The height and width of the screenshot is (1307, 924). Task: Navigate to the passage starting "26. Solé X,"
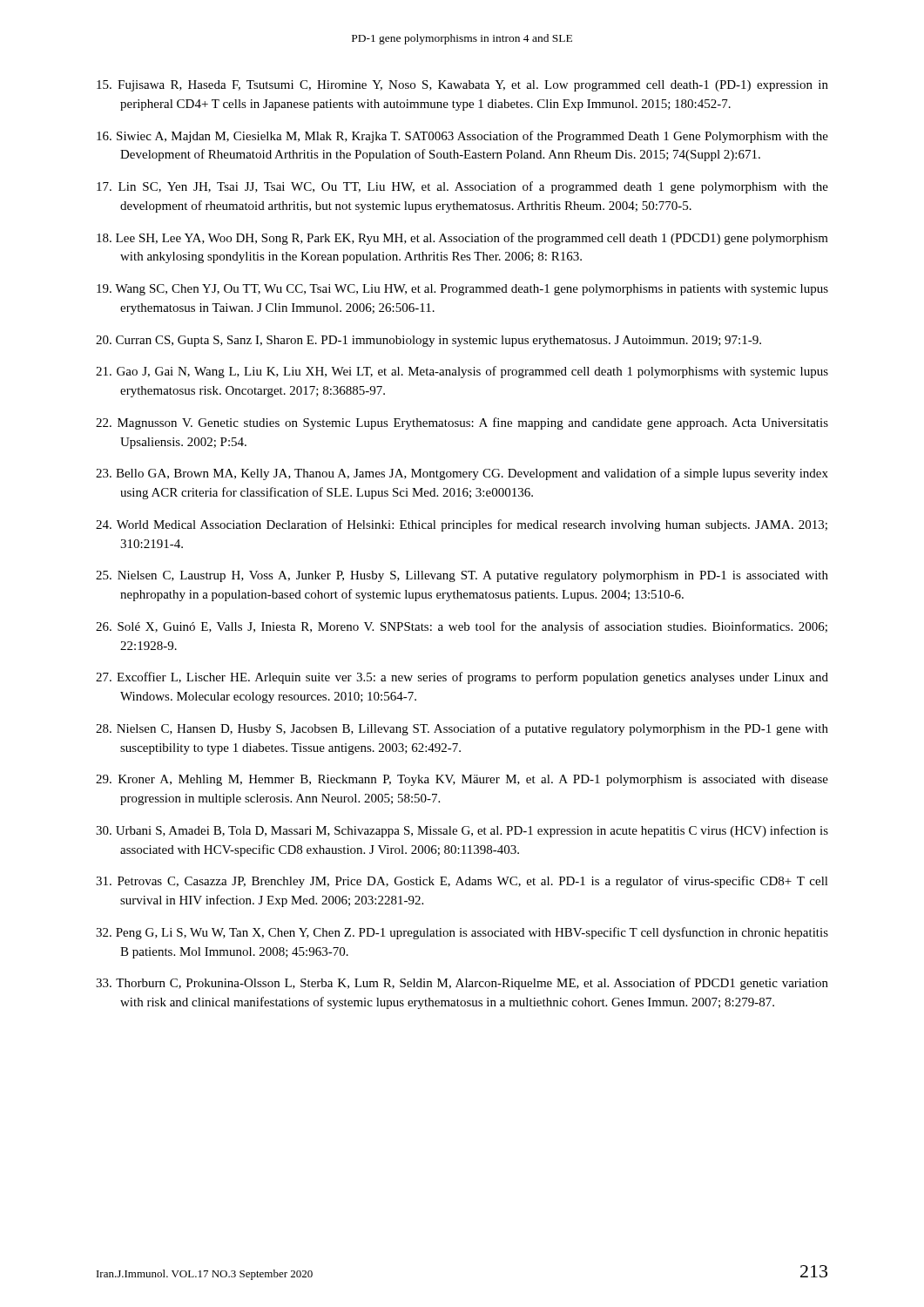click(462, 636)
